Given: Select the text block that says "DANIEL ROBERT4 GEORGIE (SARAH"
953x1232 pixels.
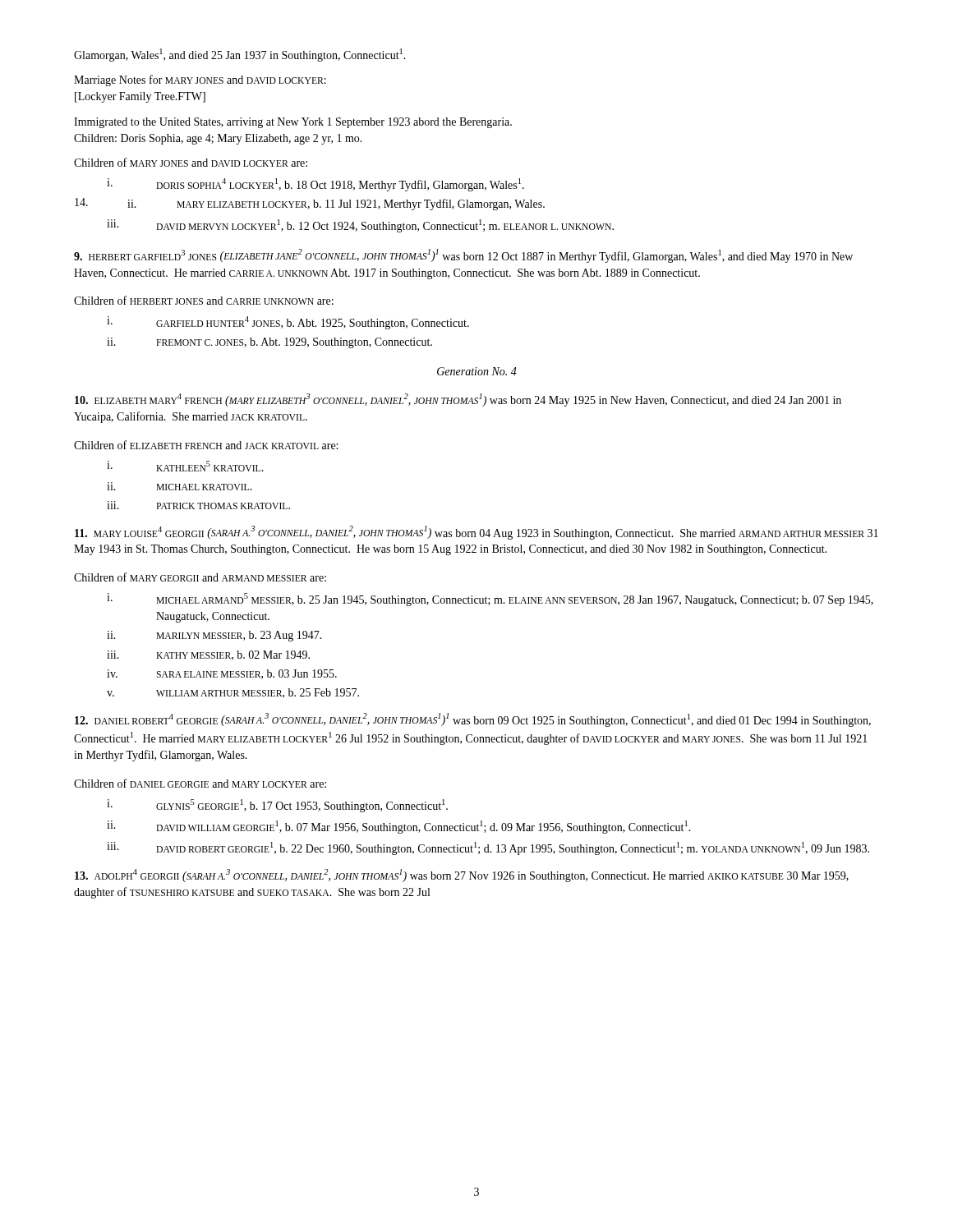Looking at the screenshot, I should click(473, 737).
